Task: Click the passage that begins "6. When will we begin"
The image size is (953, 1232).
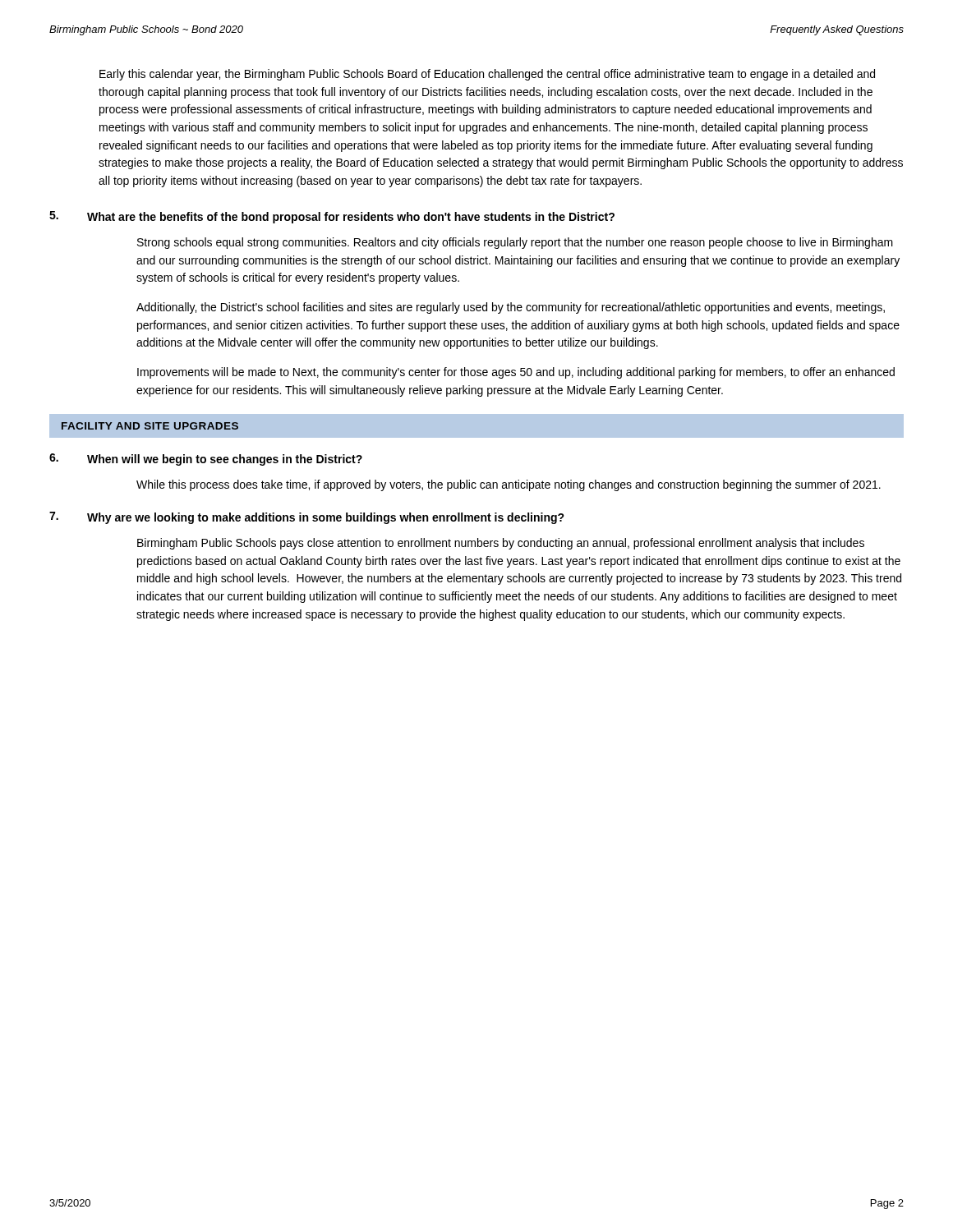Action: pyautogui.click(x=206, y=460)
